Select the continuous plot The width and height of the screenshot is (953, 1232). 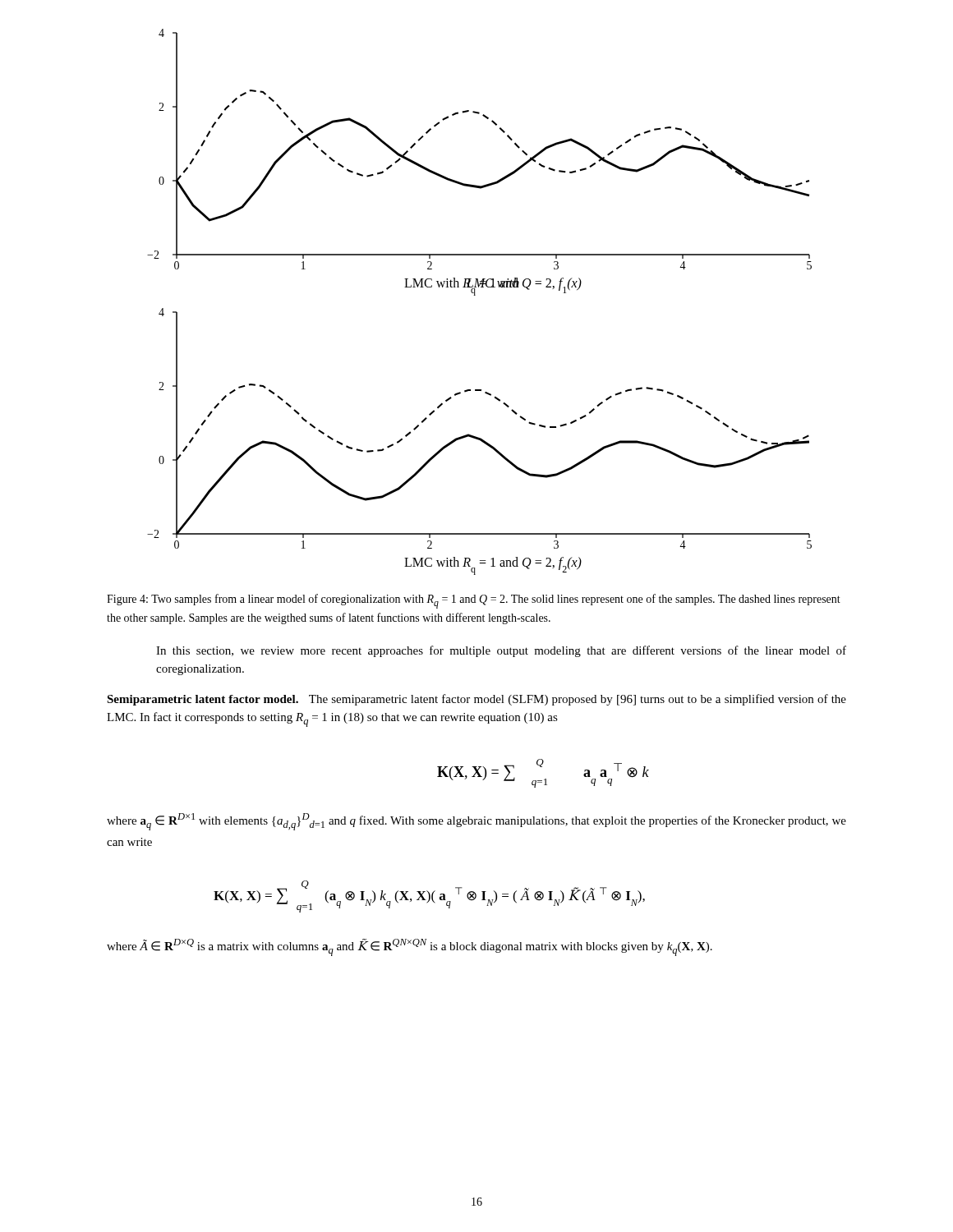click(x=476, y=304)
